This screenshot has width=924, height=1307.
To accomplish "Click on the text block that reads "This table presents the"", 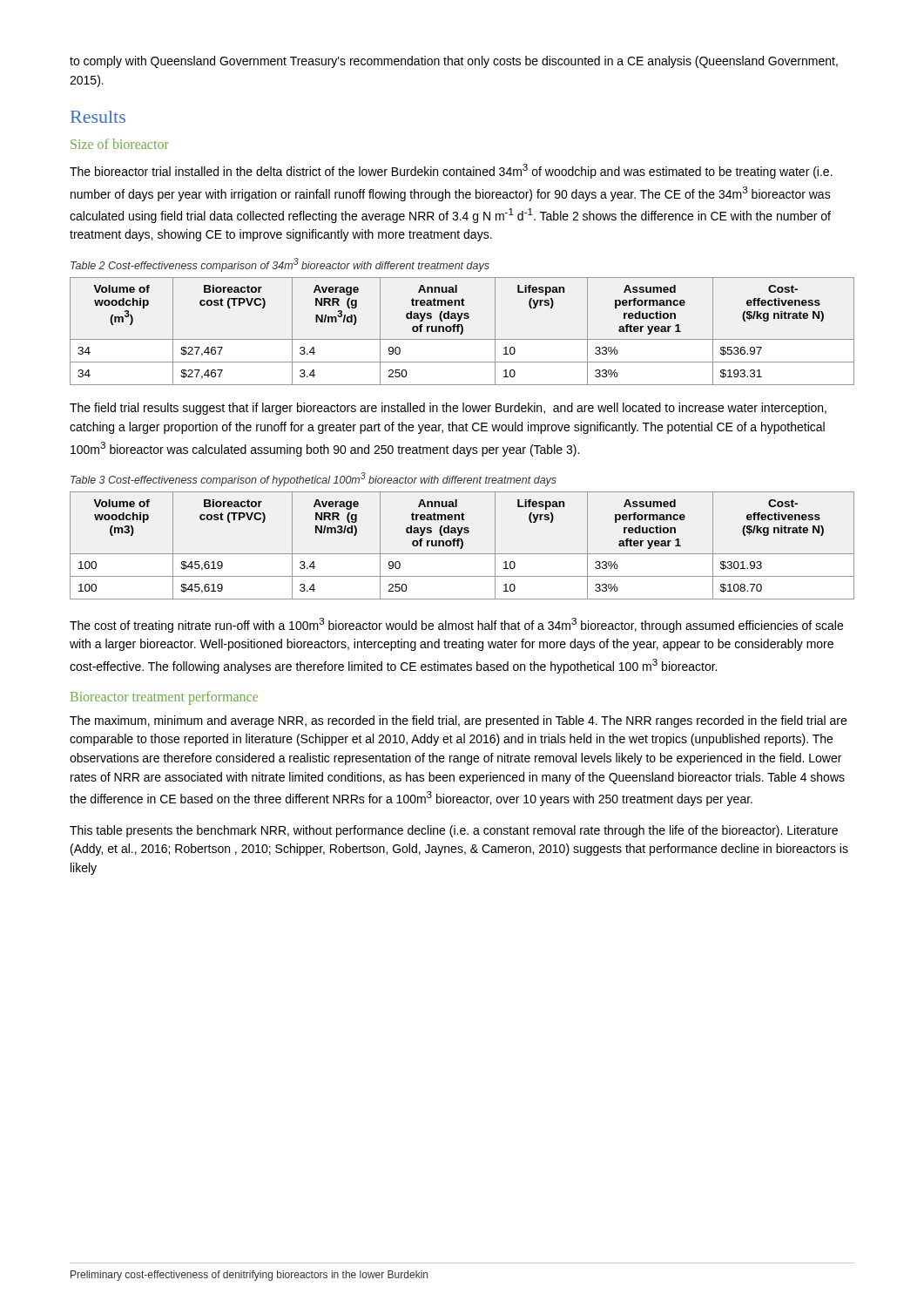I will tap(459, 849).
